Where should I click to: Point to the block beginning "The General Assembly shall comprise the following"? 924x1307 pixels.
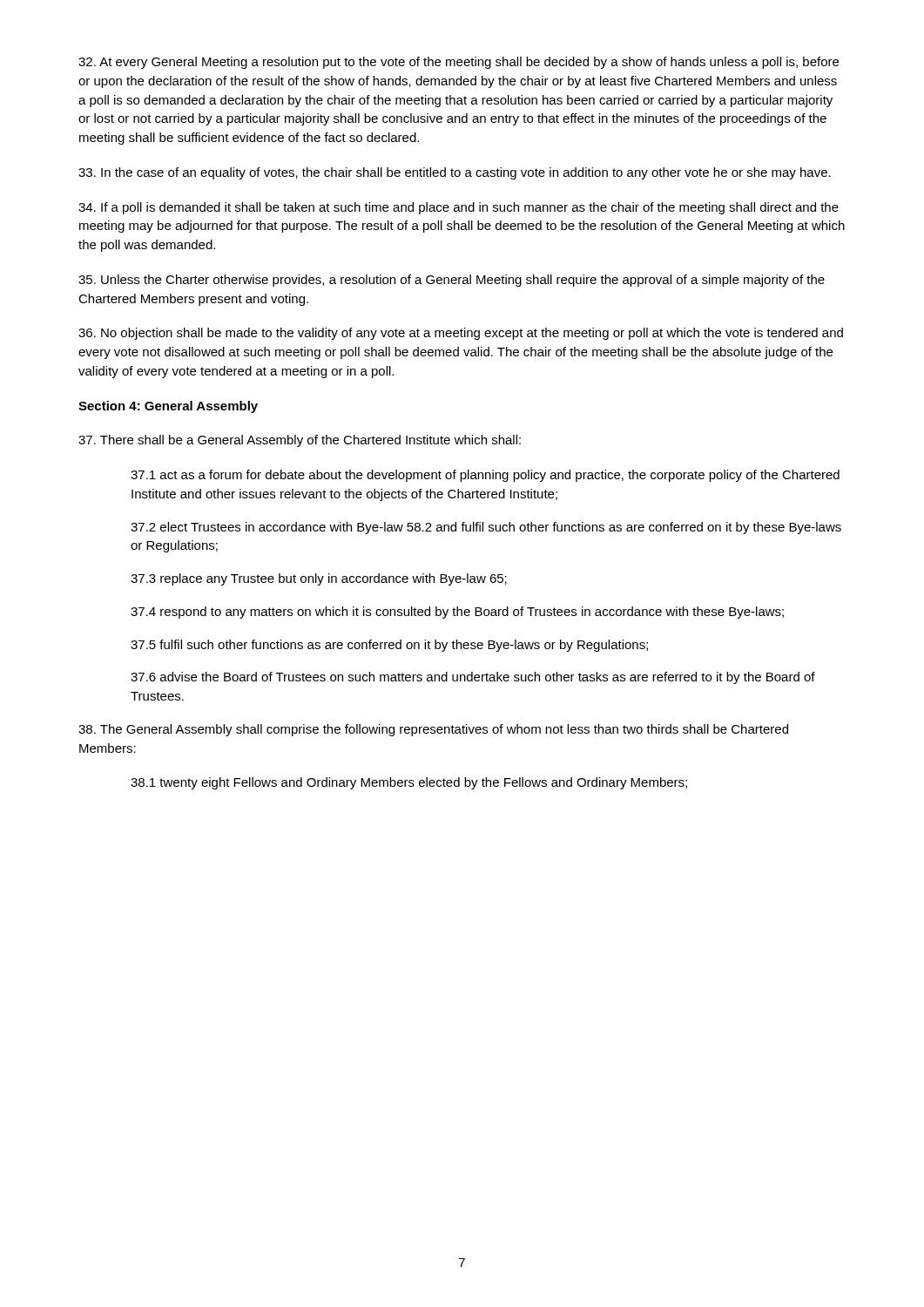(x=434, y=738)
